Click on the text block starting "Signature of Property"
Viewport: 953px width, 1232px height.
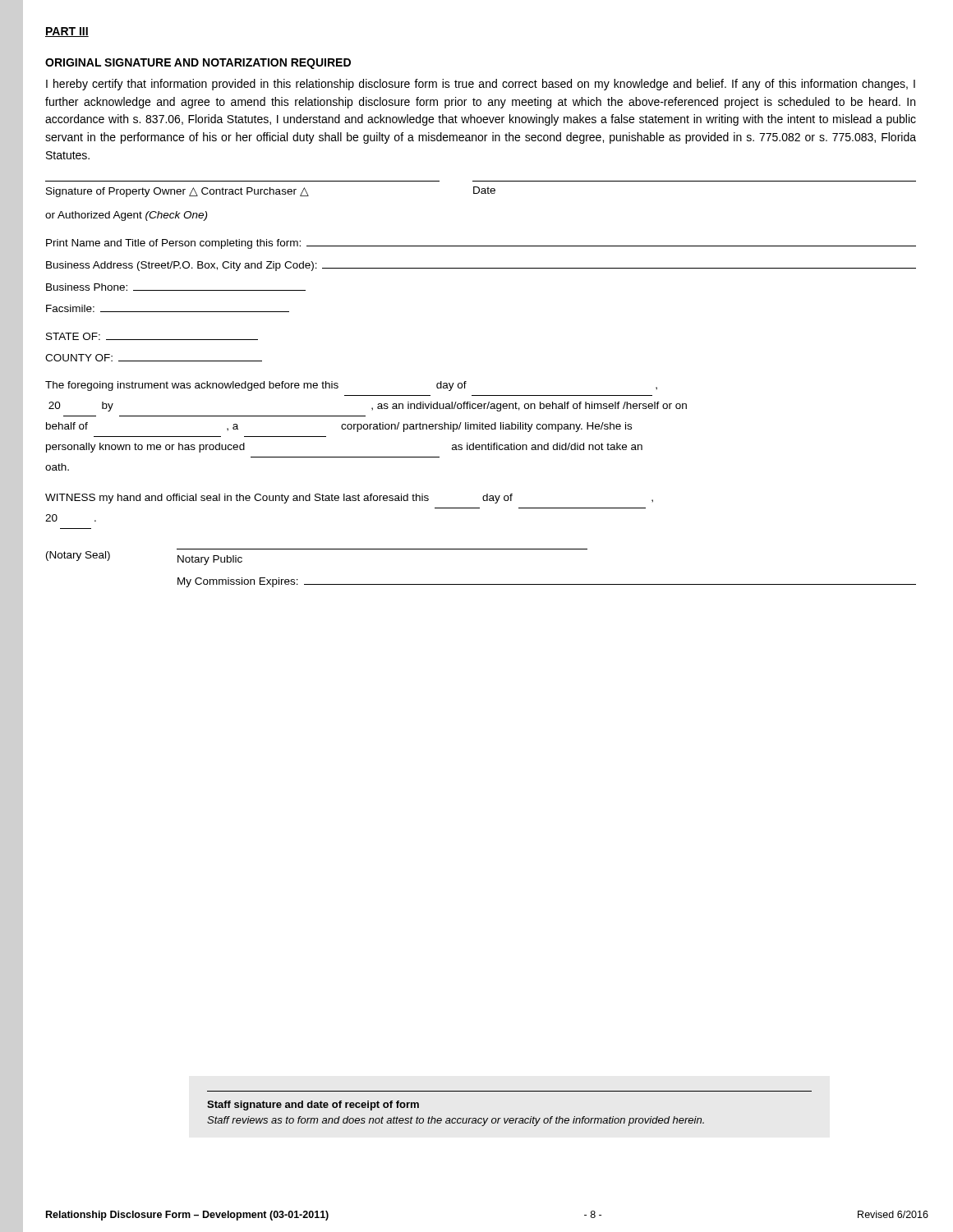tap(481, 200)
